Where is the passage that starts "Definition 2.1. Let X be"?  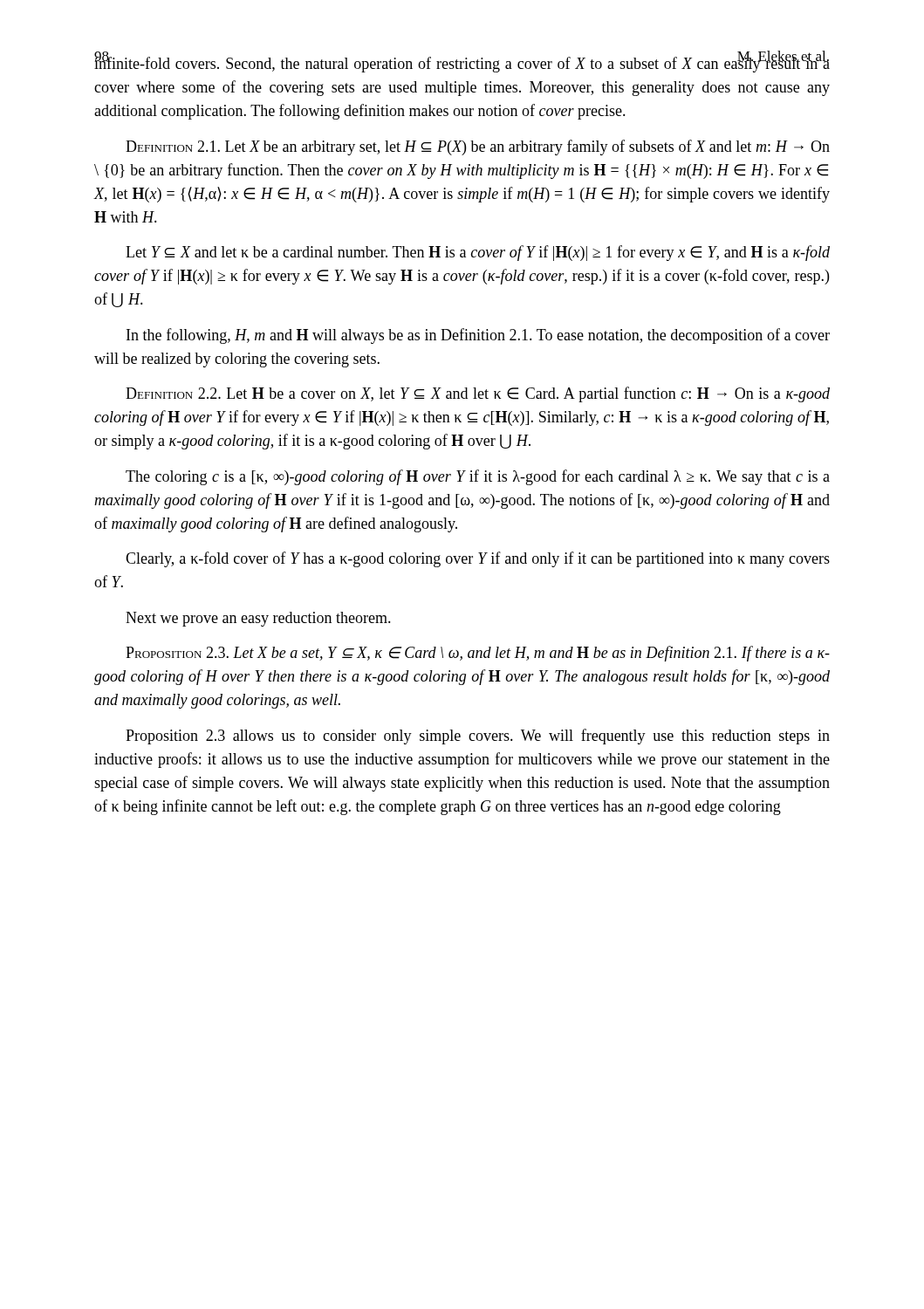pos(462,182)
